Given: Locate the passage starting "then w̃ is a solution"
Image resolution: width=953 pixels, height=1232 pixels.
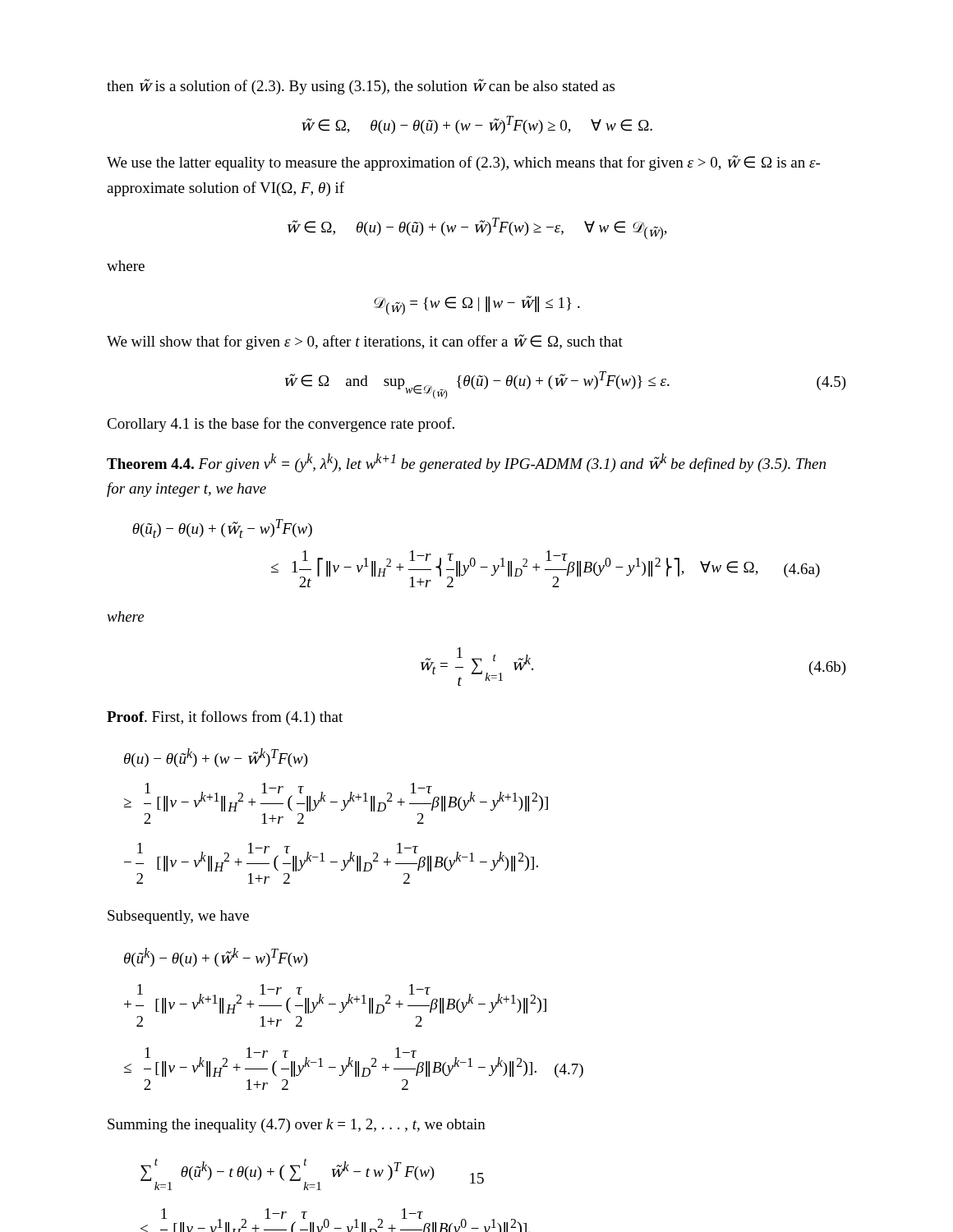Looking at the screenshot, I should click(476, 86).
